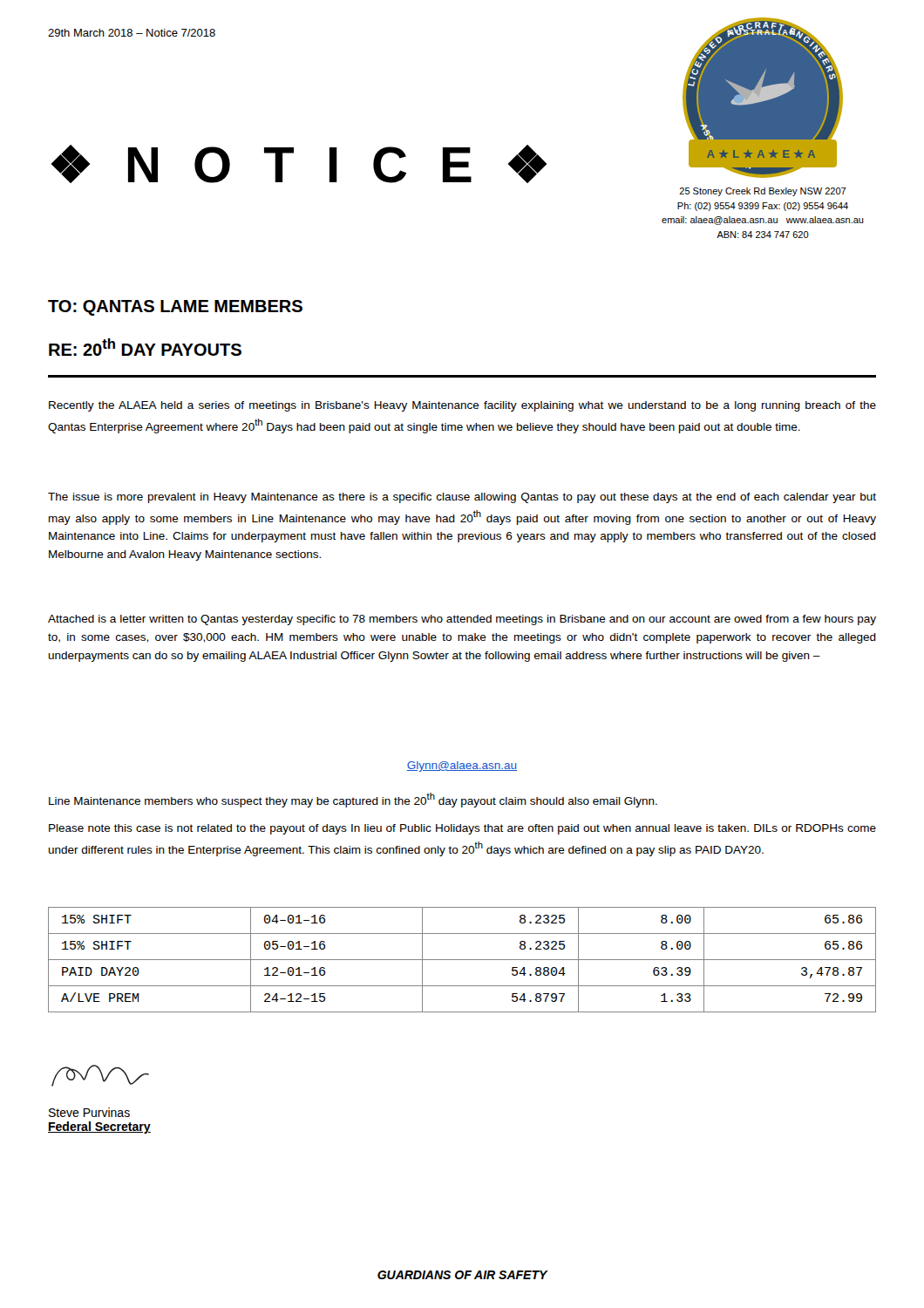Select the passage starting "Line Maintenance members"
The width and height of the screenshot is (924, 1308).
pos(353,799)
